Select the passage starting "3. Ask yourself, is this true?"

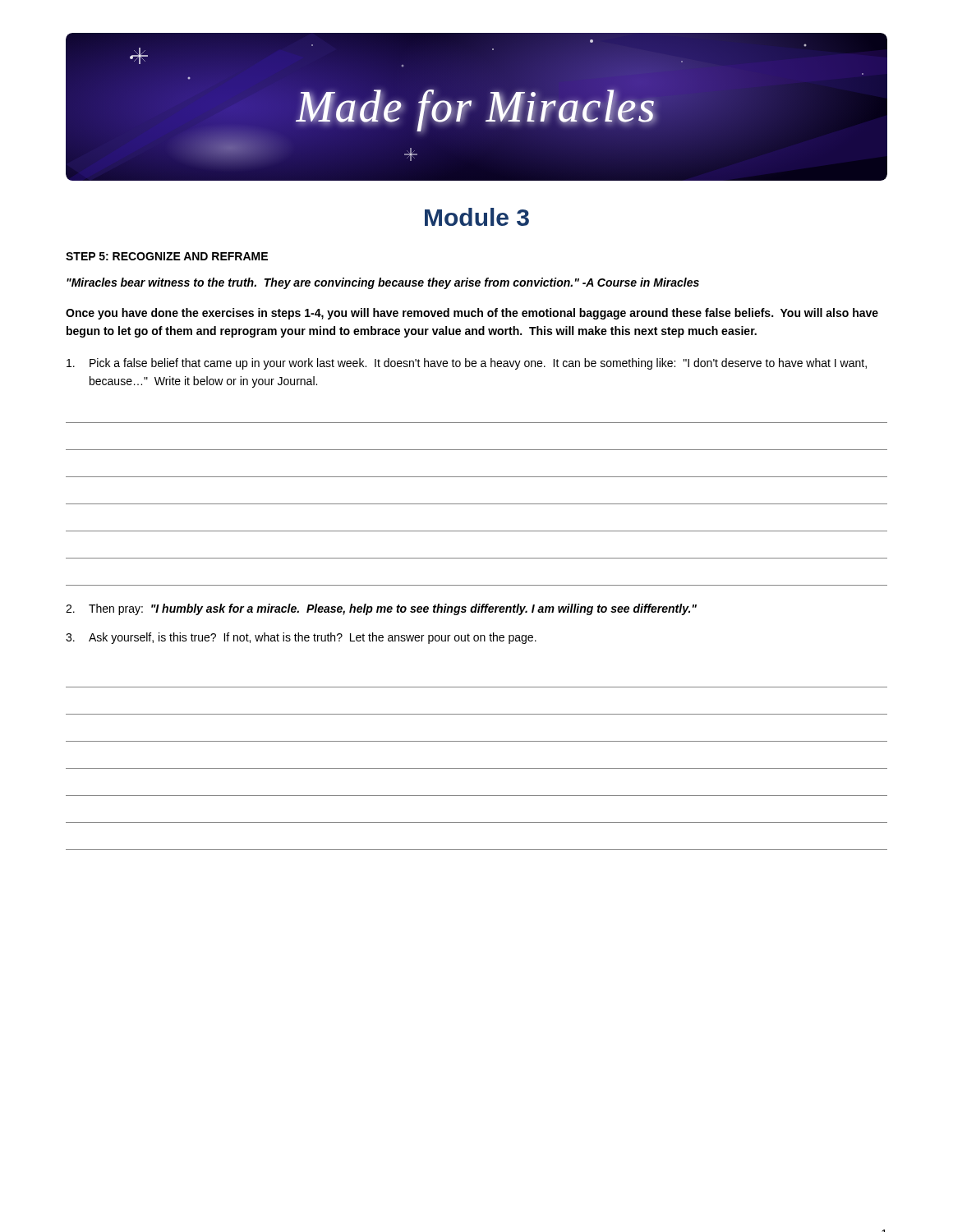click(476, 638)
